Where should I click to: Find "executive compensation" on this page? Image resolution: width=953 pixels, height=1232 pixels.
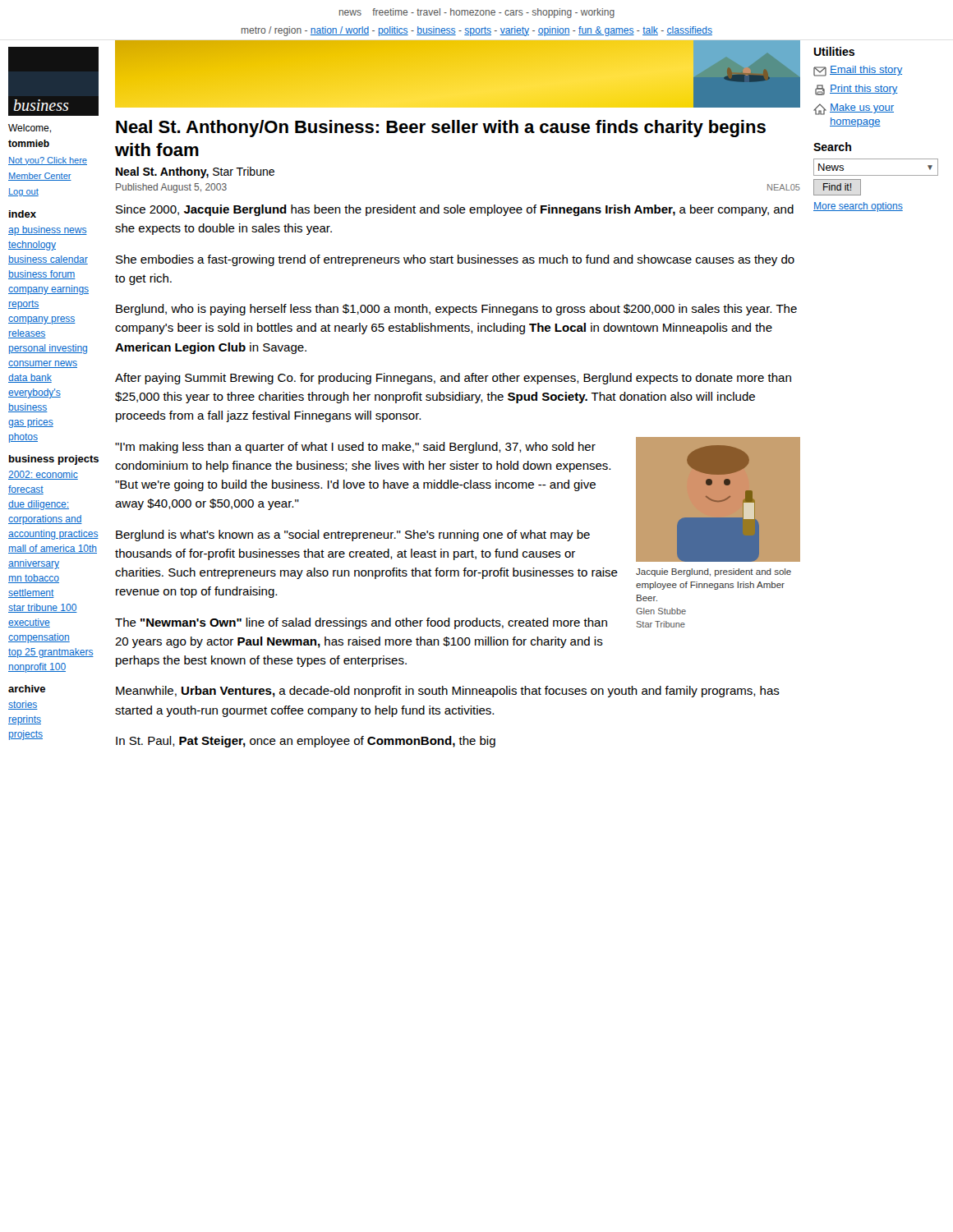[55, 630]
